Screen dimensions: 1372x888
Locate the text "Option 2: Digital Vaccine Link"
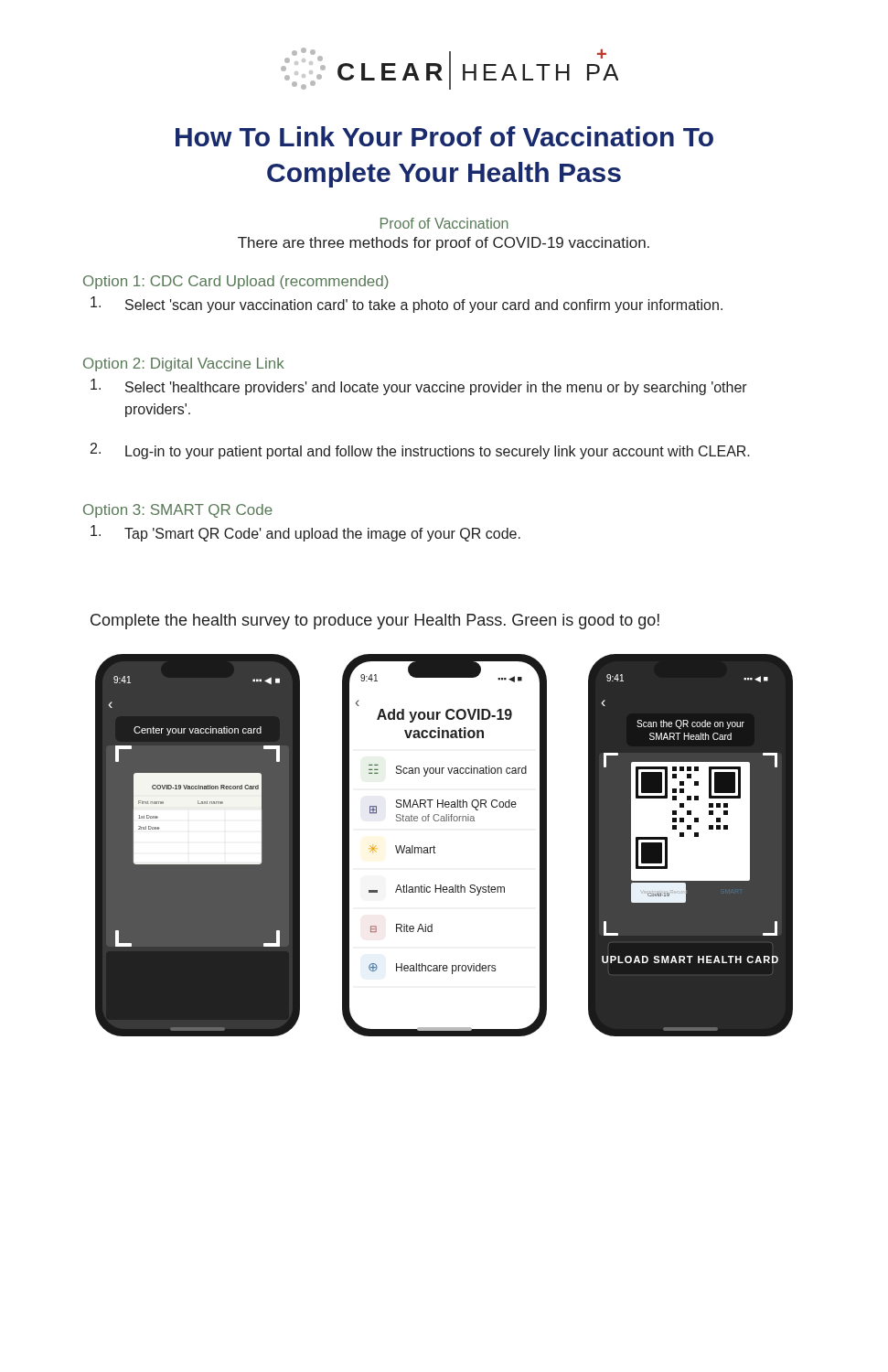[183, 364]
